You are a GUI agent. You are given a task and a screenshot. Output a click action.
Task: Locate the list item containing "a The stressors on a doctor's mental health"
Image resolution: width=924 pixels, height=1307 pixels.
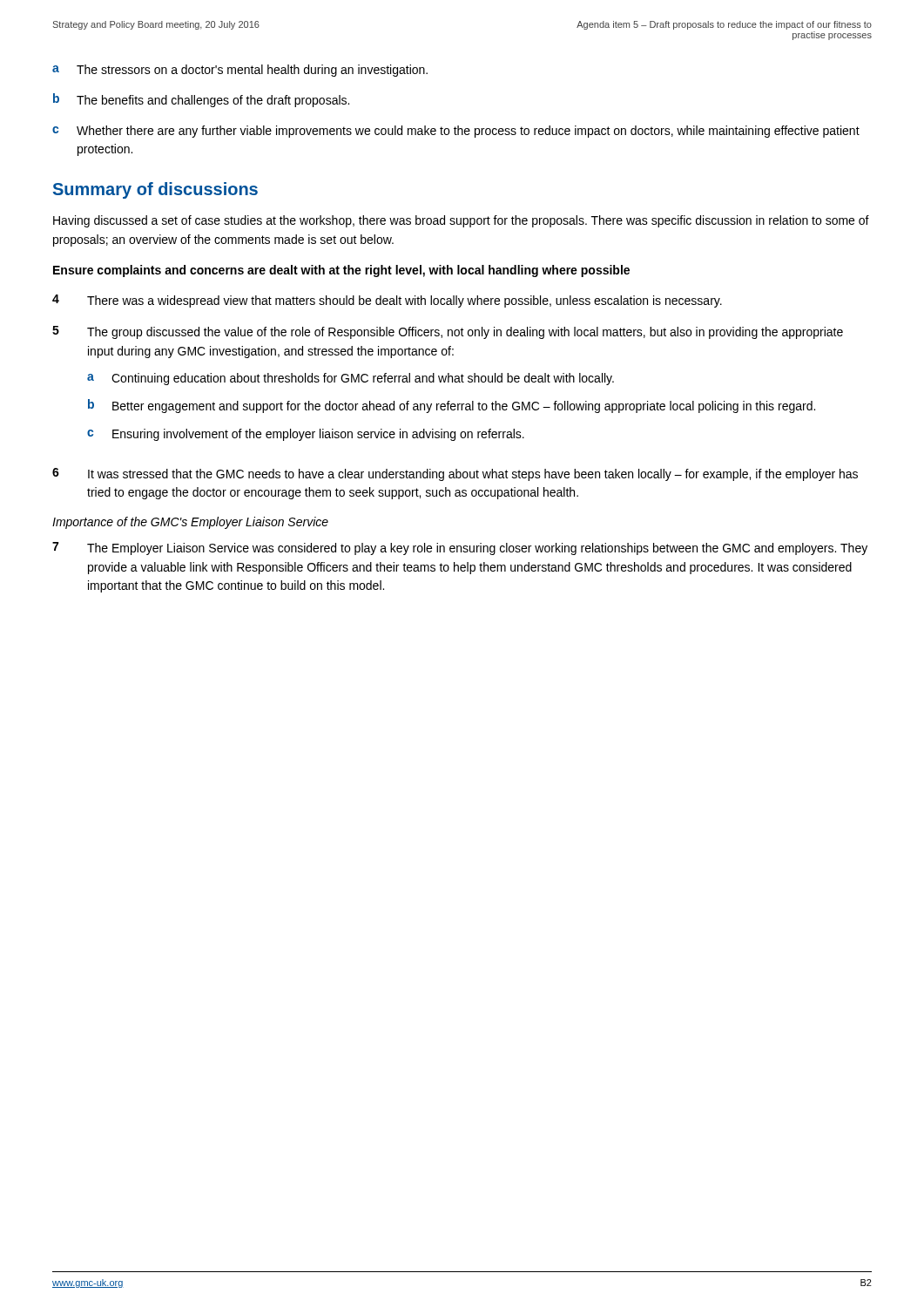240,71
